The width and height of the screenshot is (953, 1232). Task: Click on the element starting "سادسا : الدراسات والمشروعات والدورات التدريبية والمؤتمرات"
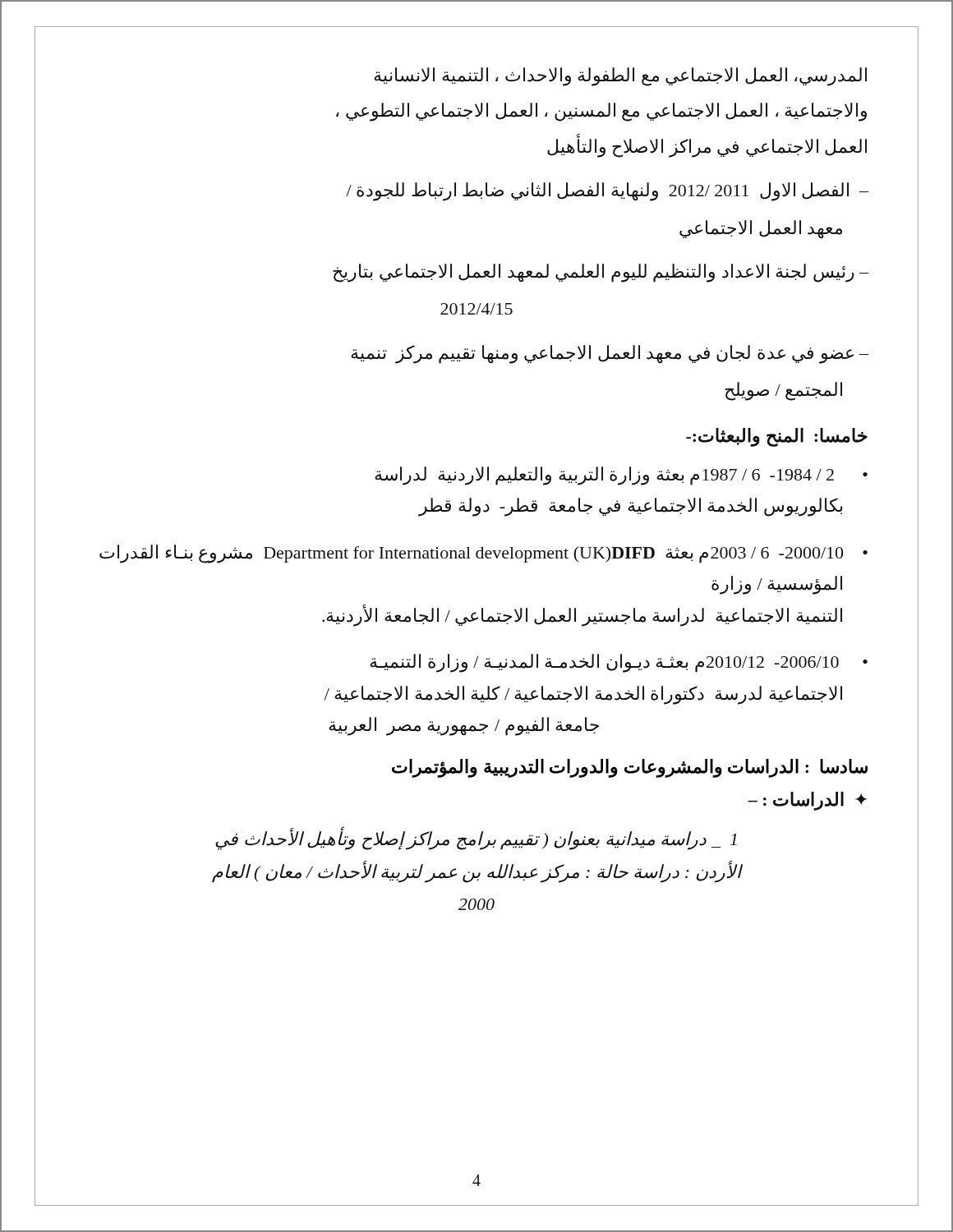630,767
